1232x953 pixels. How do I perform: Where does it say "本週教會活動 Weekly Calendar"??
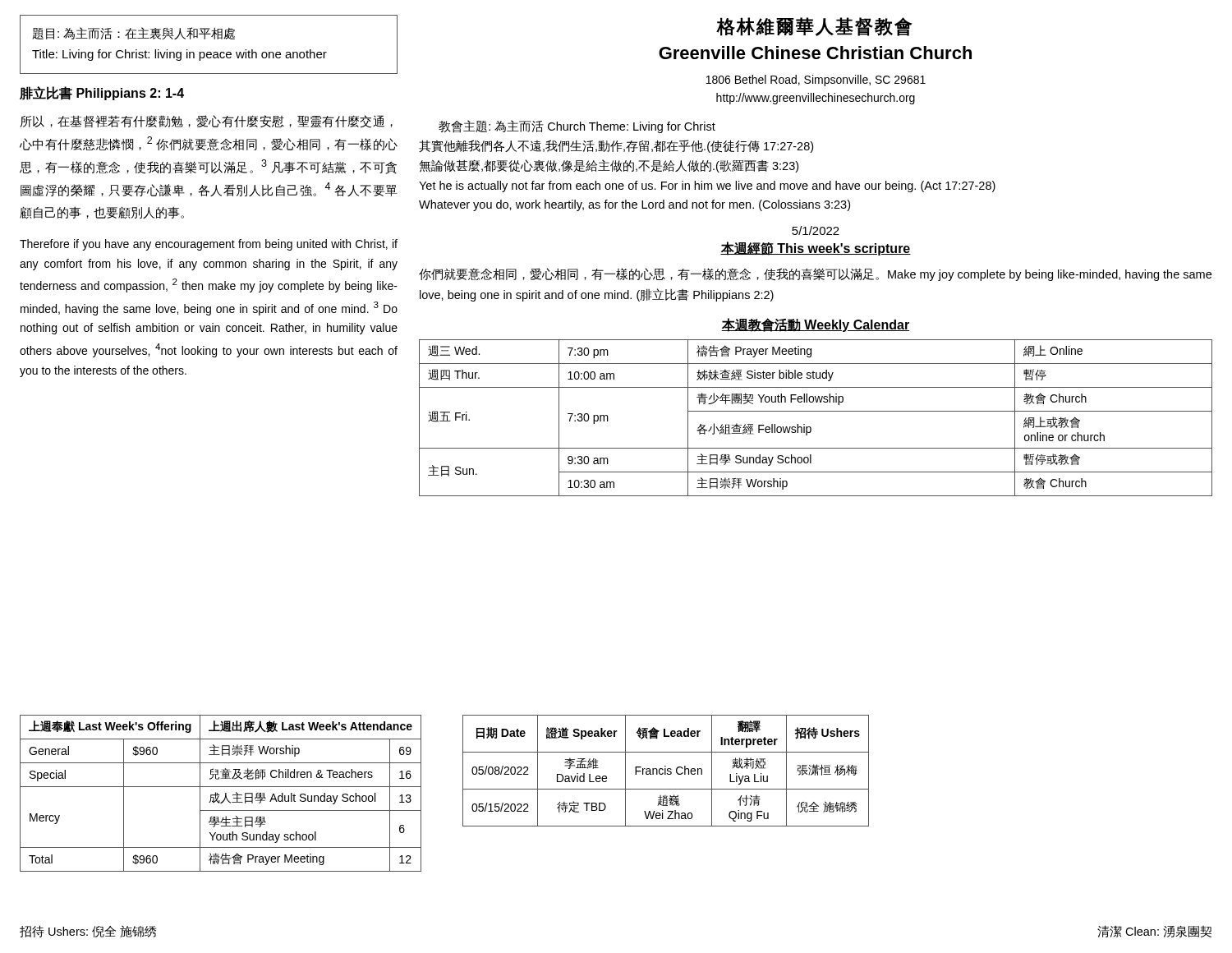816,325
